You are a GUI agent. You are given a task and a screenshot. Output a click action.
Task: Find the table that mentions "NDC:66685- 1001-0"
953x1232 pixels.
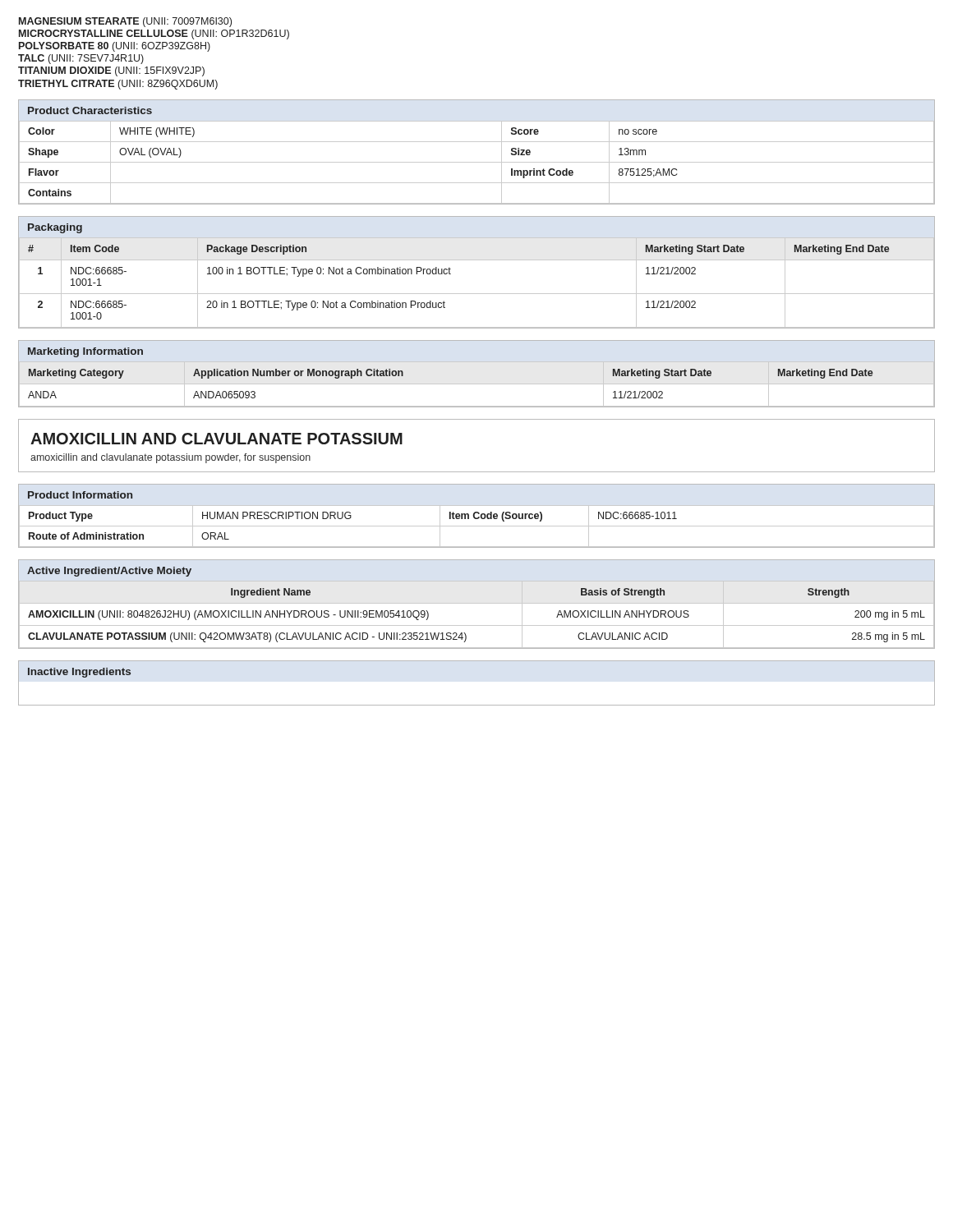click(x=476, y=283)
